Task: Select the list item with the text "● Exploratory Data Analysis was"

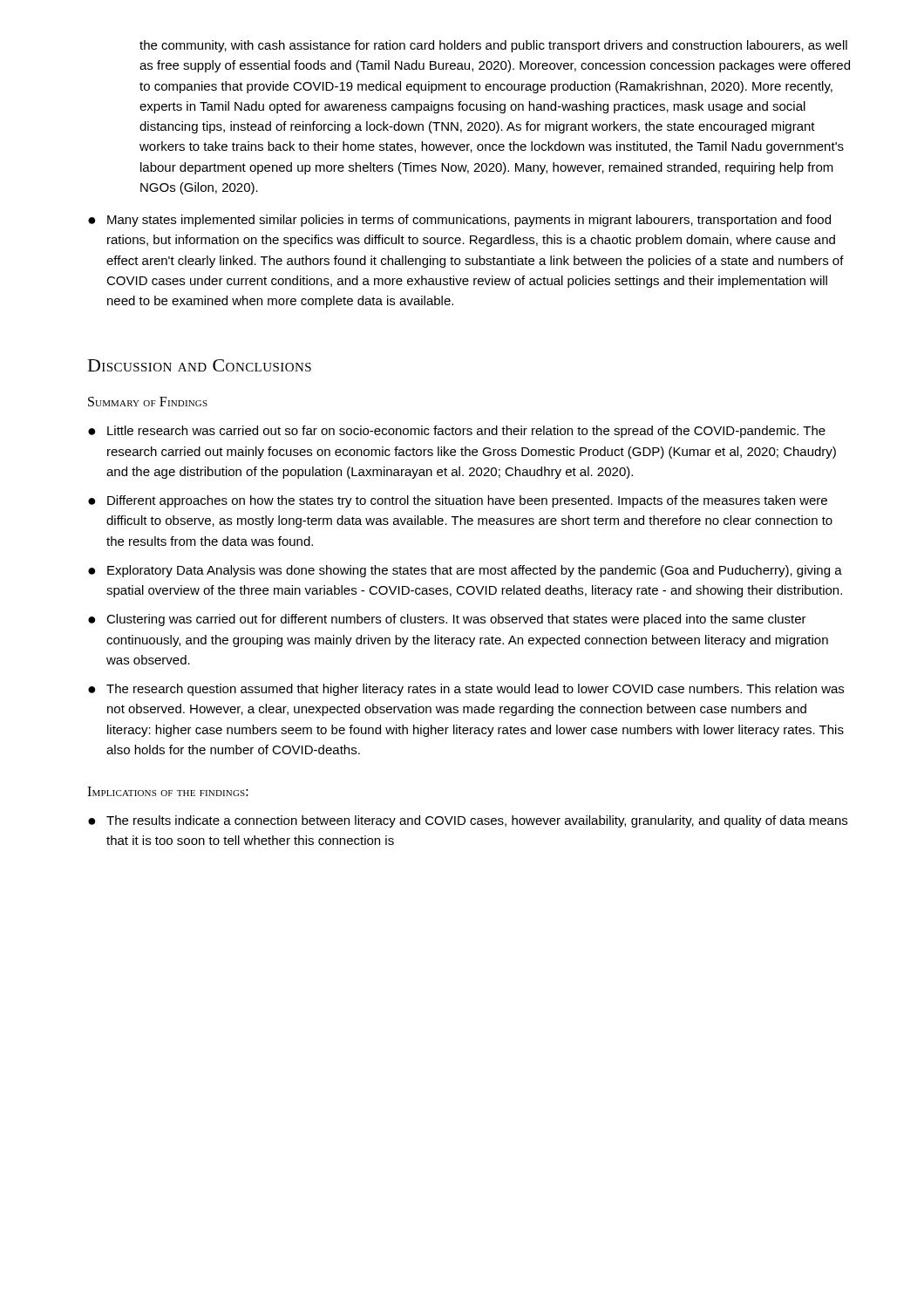Action: coord(471,580)
